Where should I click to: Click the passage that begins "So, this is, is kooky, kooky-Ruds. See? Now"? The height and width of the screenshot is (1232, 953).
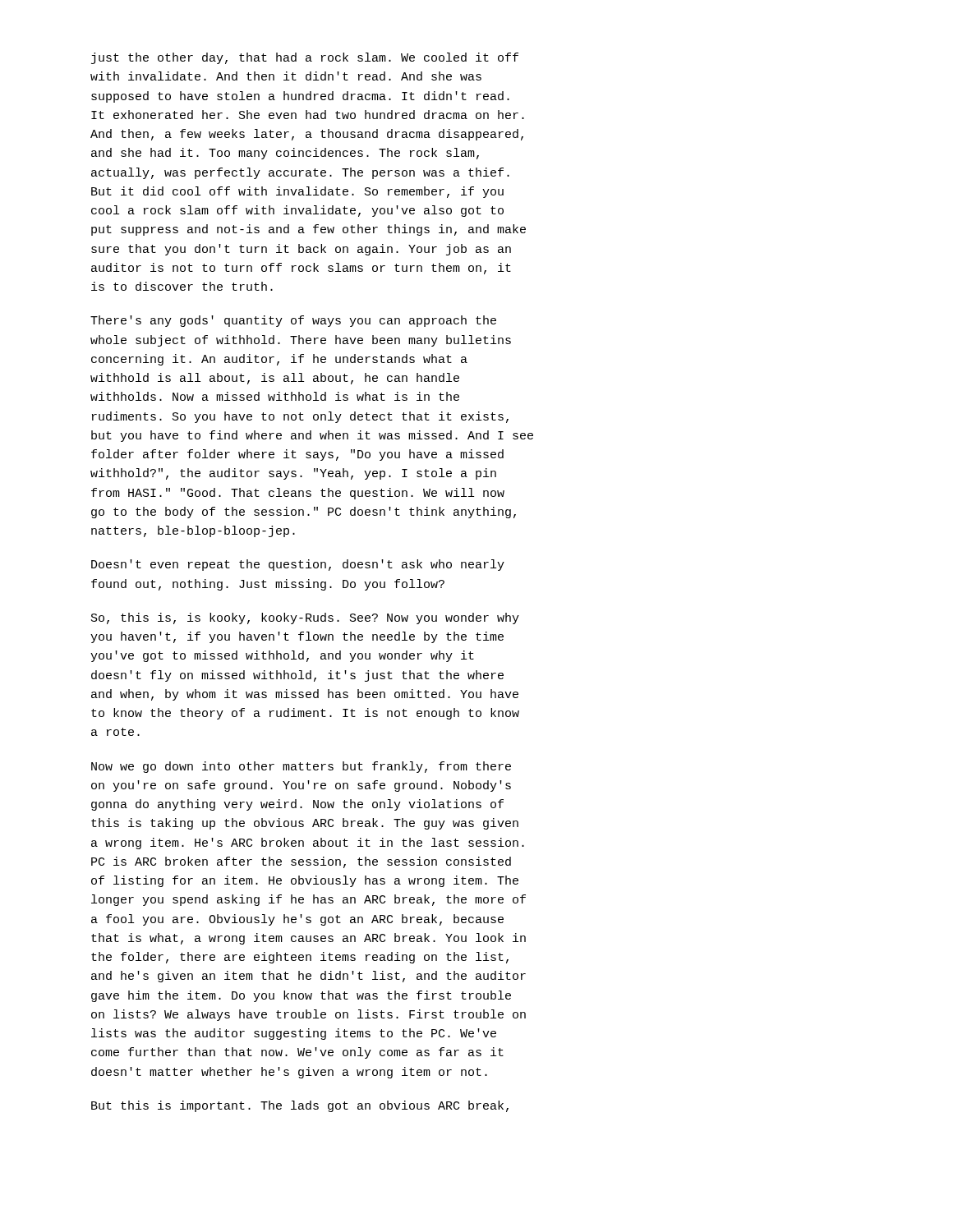(305, 676)
